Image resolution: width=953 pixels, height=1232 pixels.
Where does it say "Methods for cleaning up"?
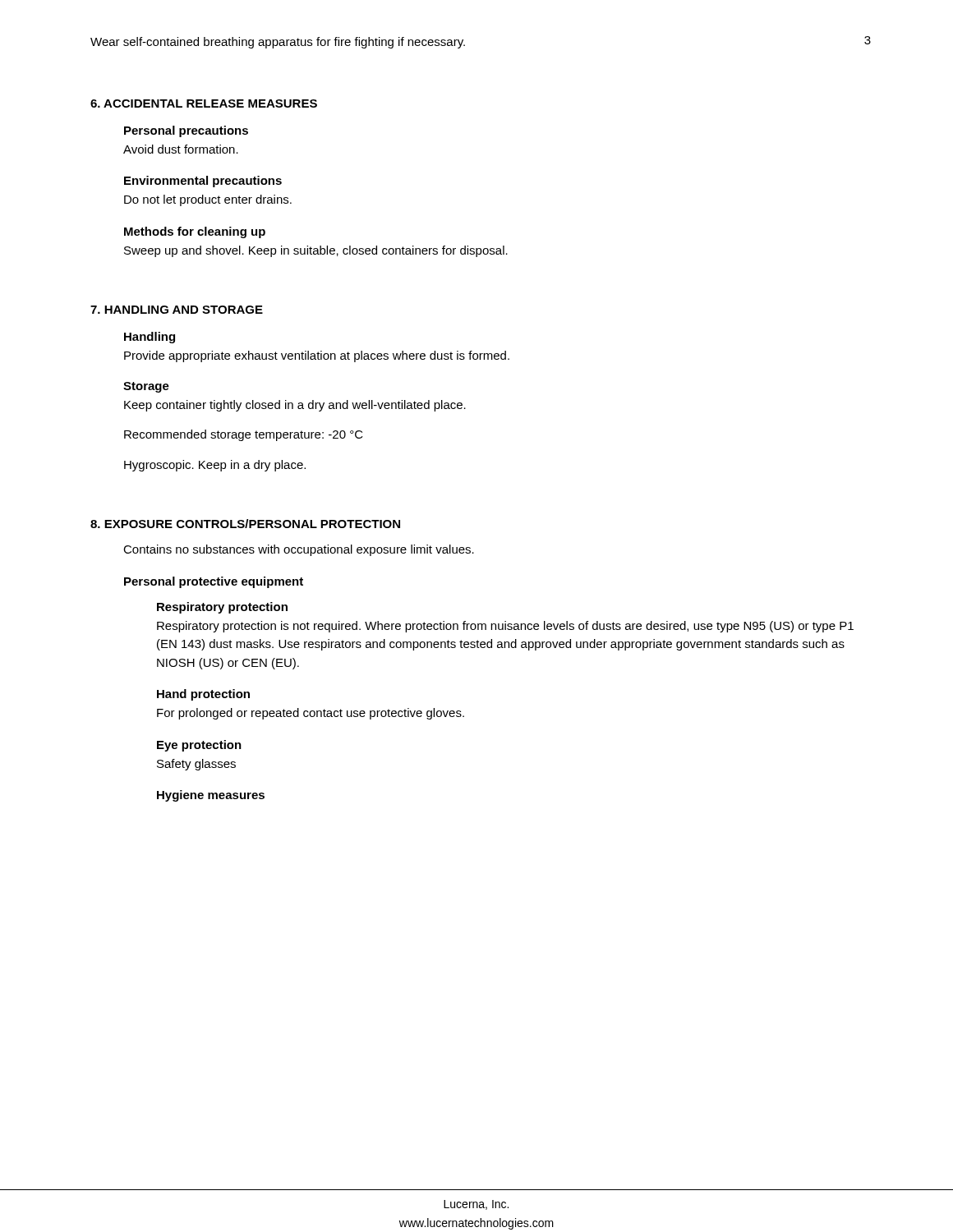[x=194, y=231]
